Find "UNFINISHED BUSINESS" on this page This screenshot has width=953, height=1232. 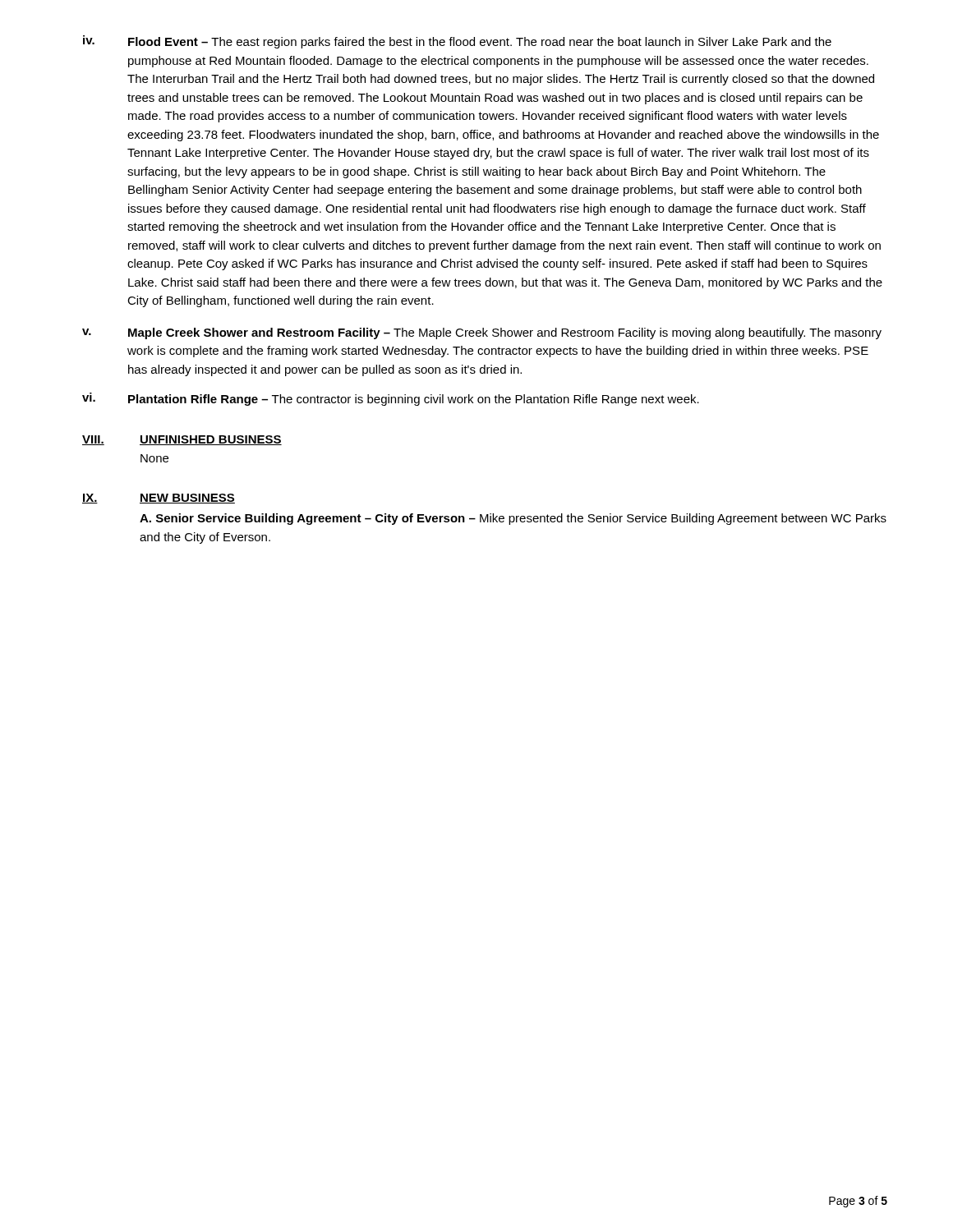click(211, 439)
